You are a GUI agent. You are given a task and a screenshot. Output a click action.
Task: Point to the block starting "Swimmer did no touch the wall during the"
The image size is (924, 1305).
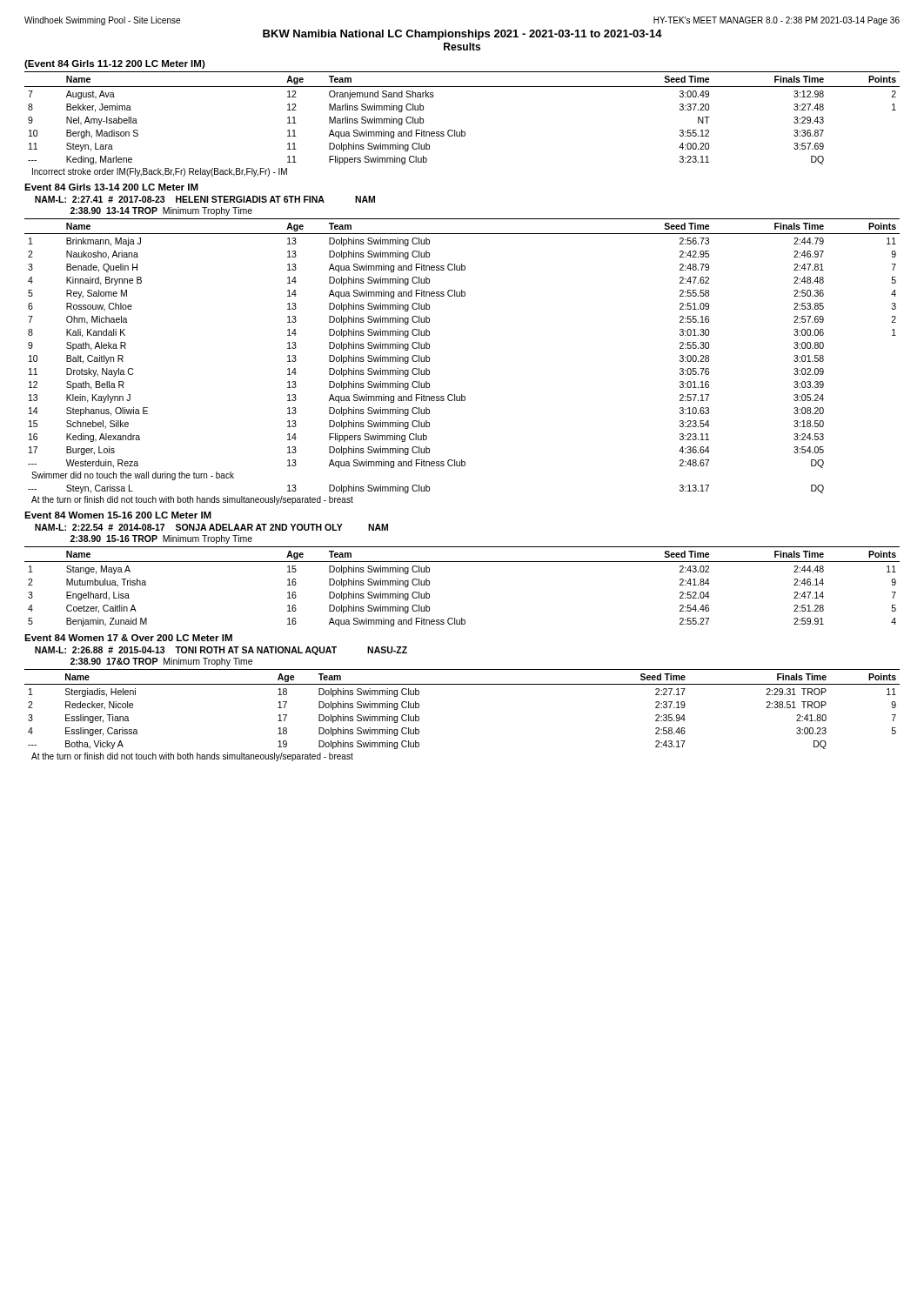coord(133,475)
